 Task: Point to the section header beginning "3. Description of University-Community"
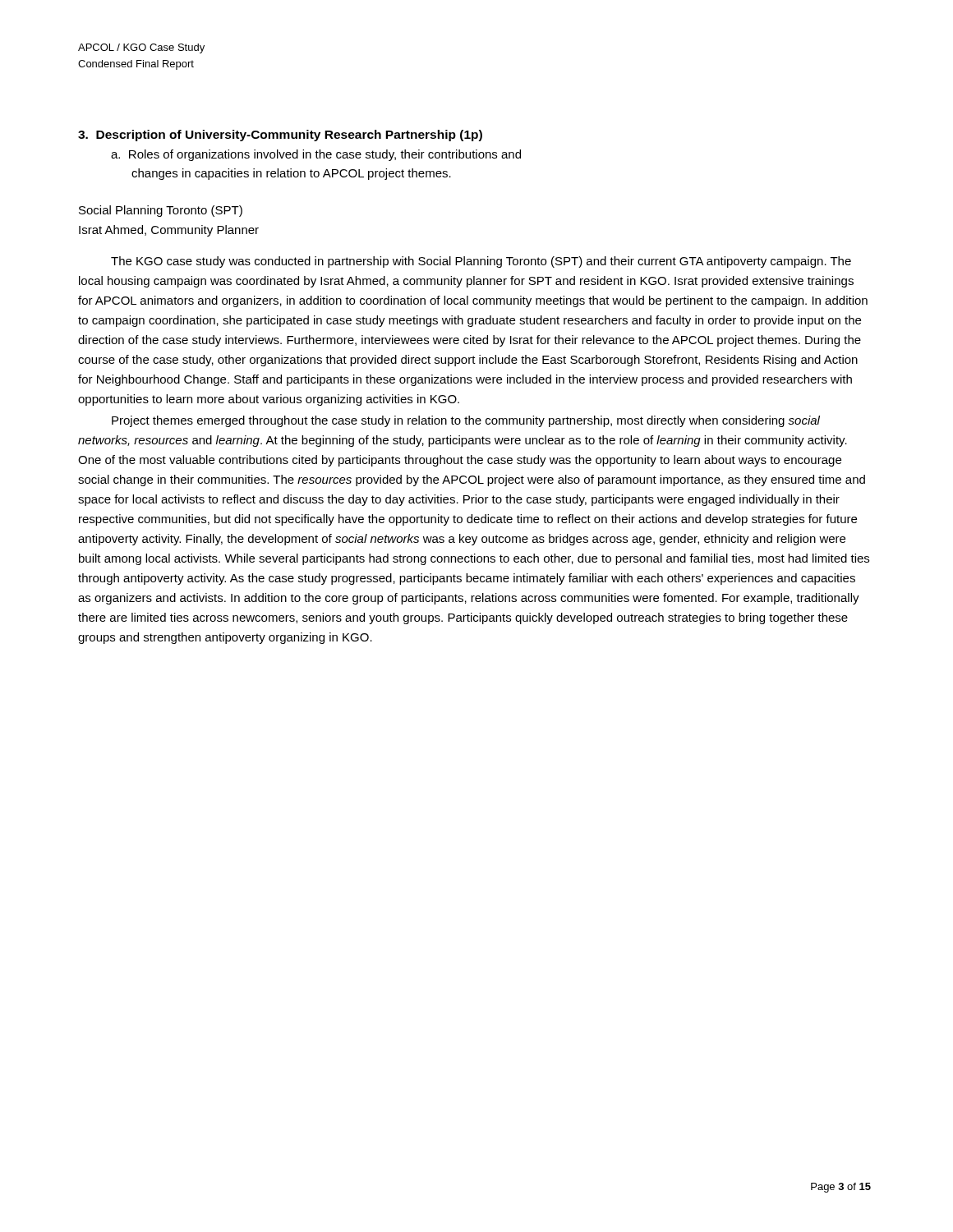[280, 134]
